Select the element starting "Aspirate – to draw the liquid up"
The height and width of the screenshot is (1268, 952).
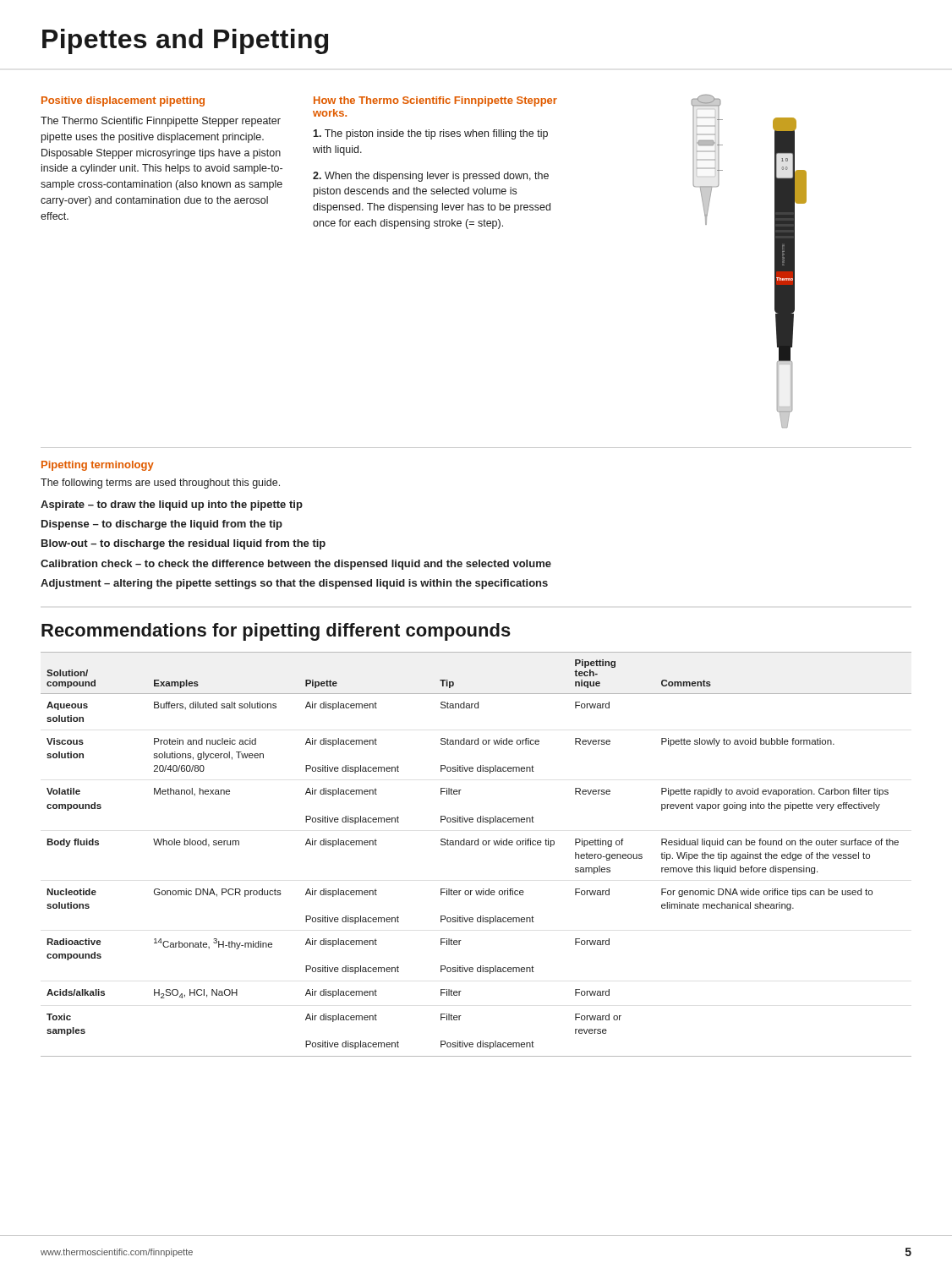click(172, 504)
